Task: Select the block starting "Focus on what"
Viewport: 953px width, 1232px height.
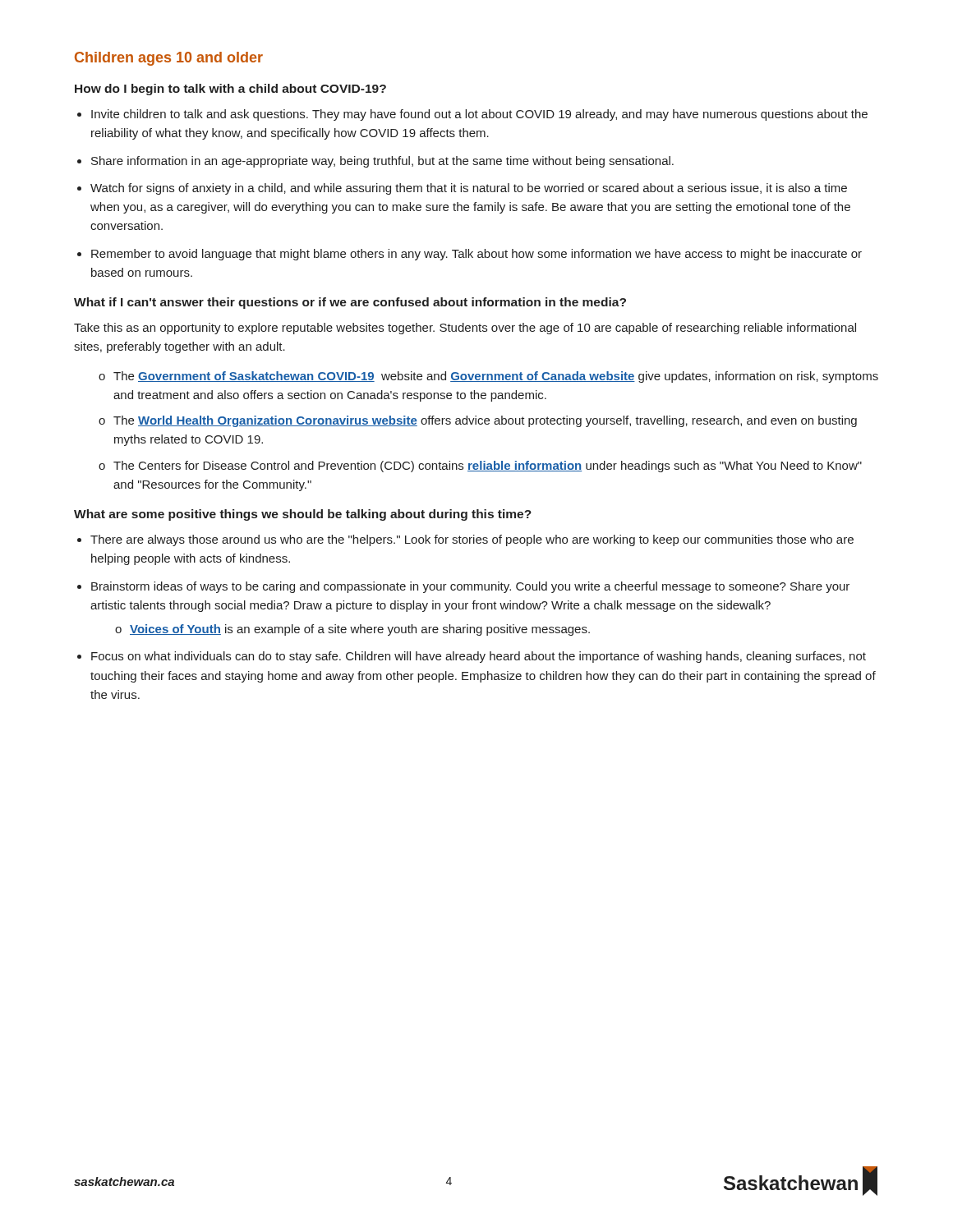Action: coord(483,675)
